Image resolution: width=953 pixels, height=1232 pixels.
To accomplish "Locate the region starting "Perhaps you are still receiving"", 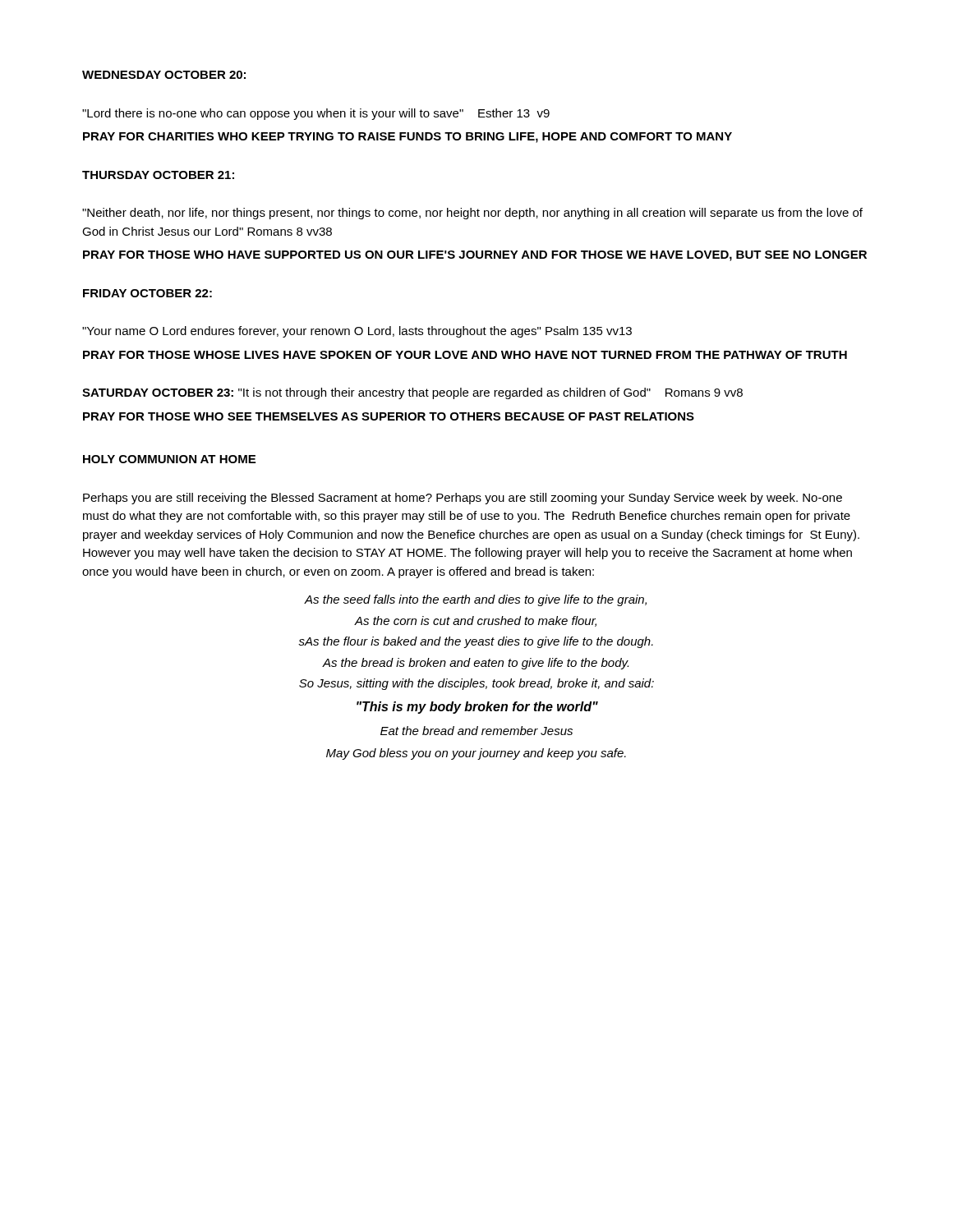I will 476,625.
